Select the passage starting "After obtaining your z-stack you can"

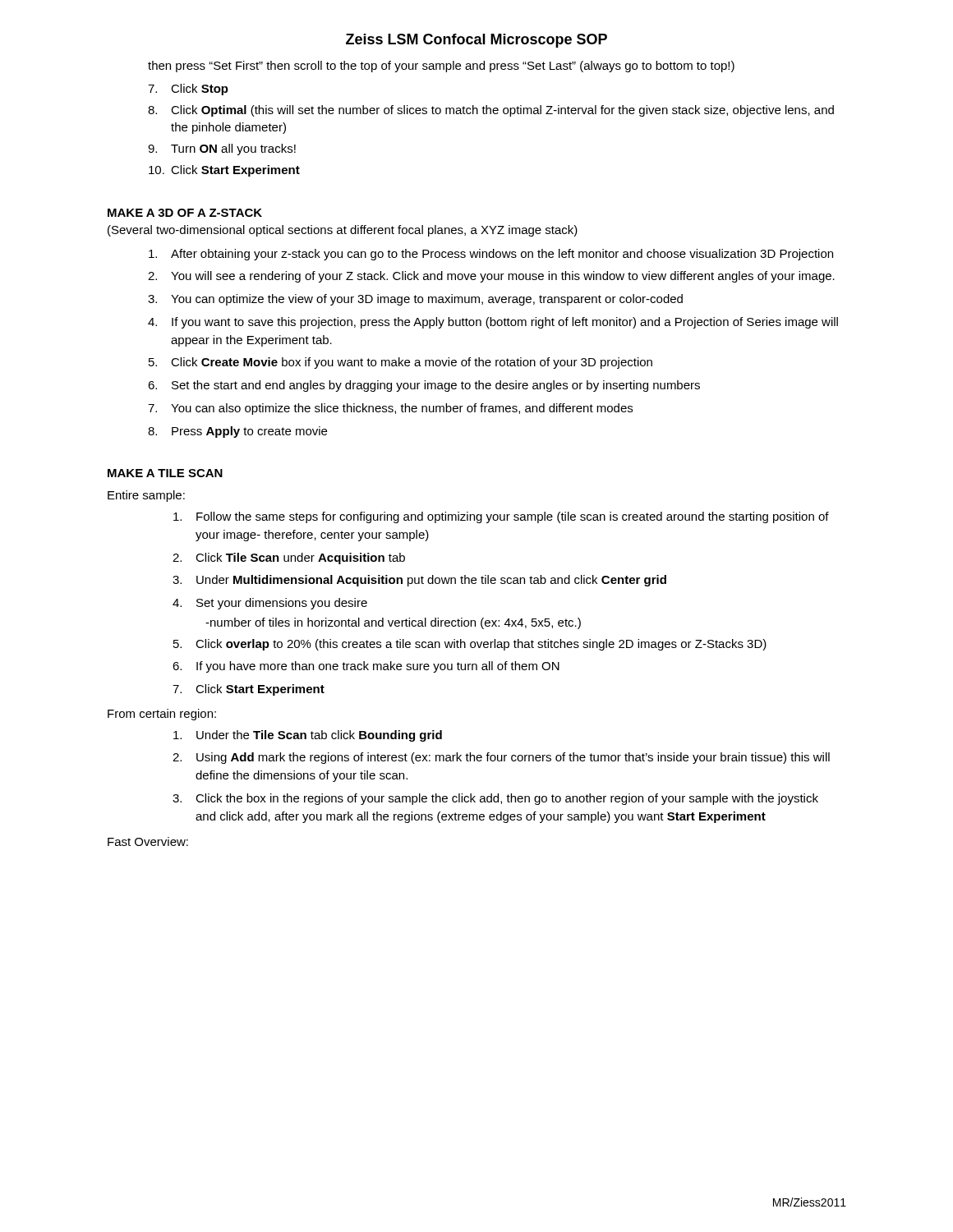(x=496, y=253)
